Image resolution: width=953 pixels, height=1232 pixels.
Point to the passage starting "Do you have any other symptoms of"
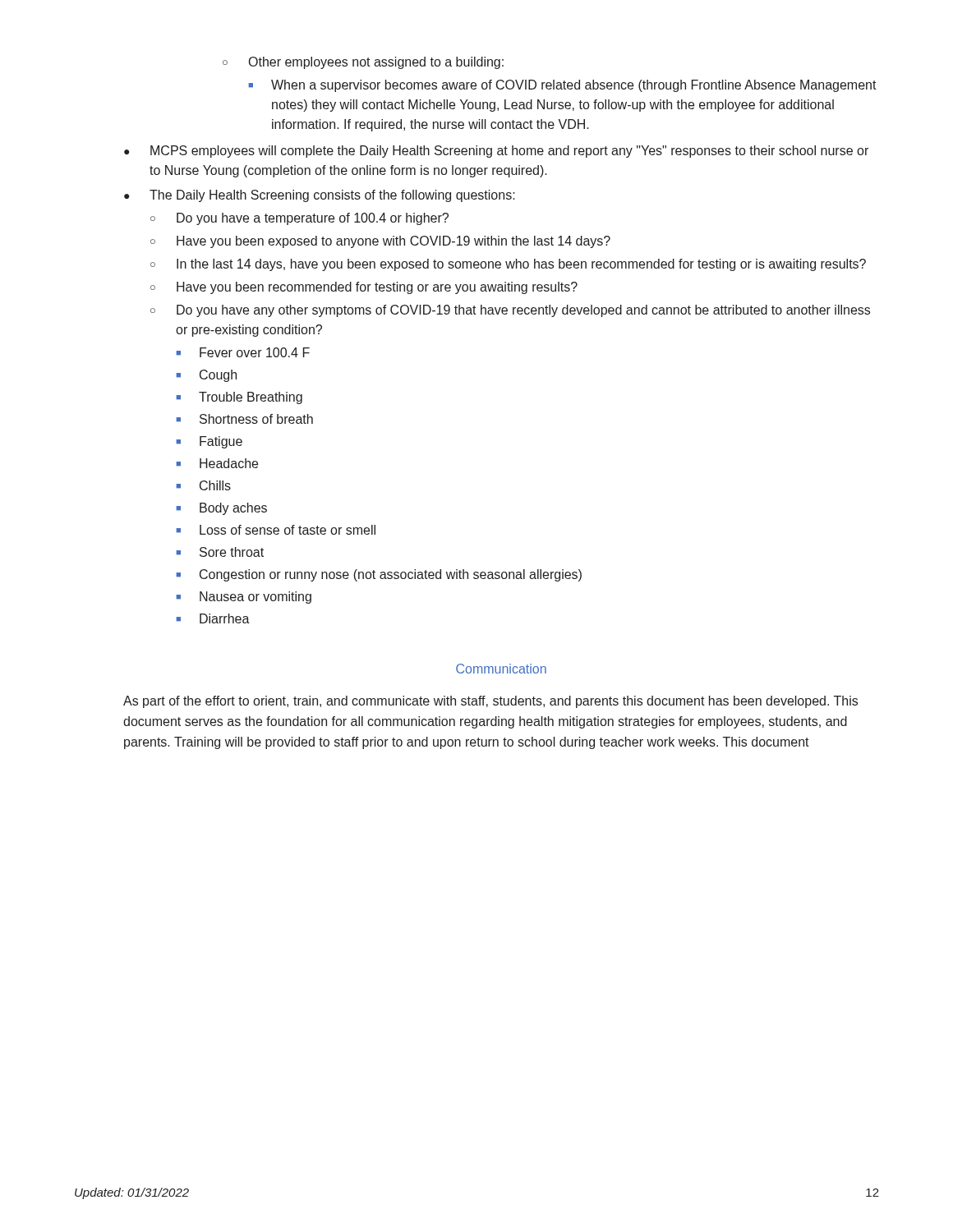(x=523, y=311)
